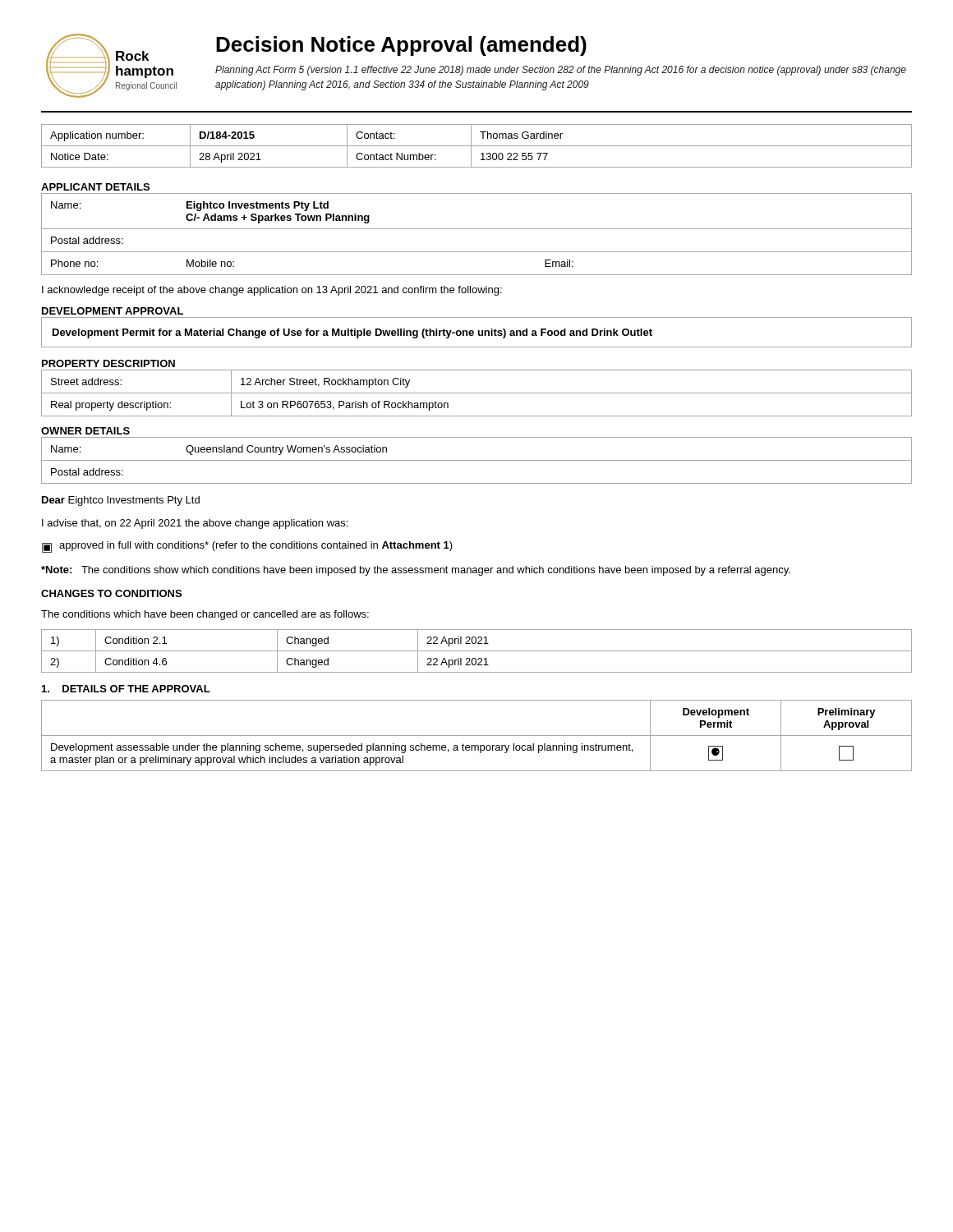Select the text block containing "Development Permit for"
Viewport: 953px width, 1232px height.
point(476,332)
